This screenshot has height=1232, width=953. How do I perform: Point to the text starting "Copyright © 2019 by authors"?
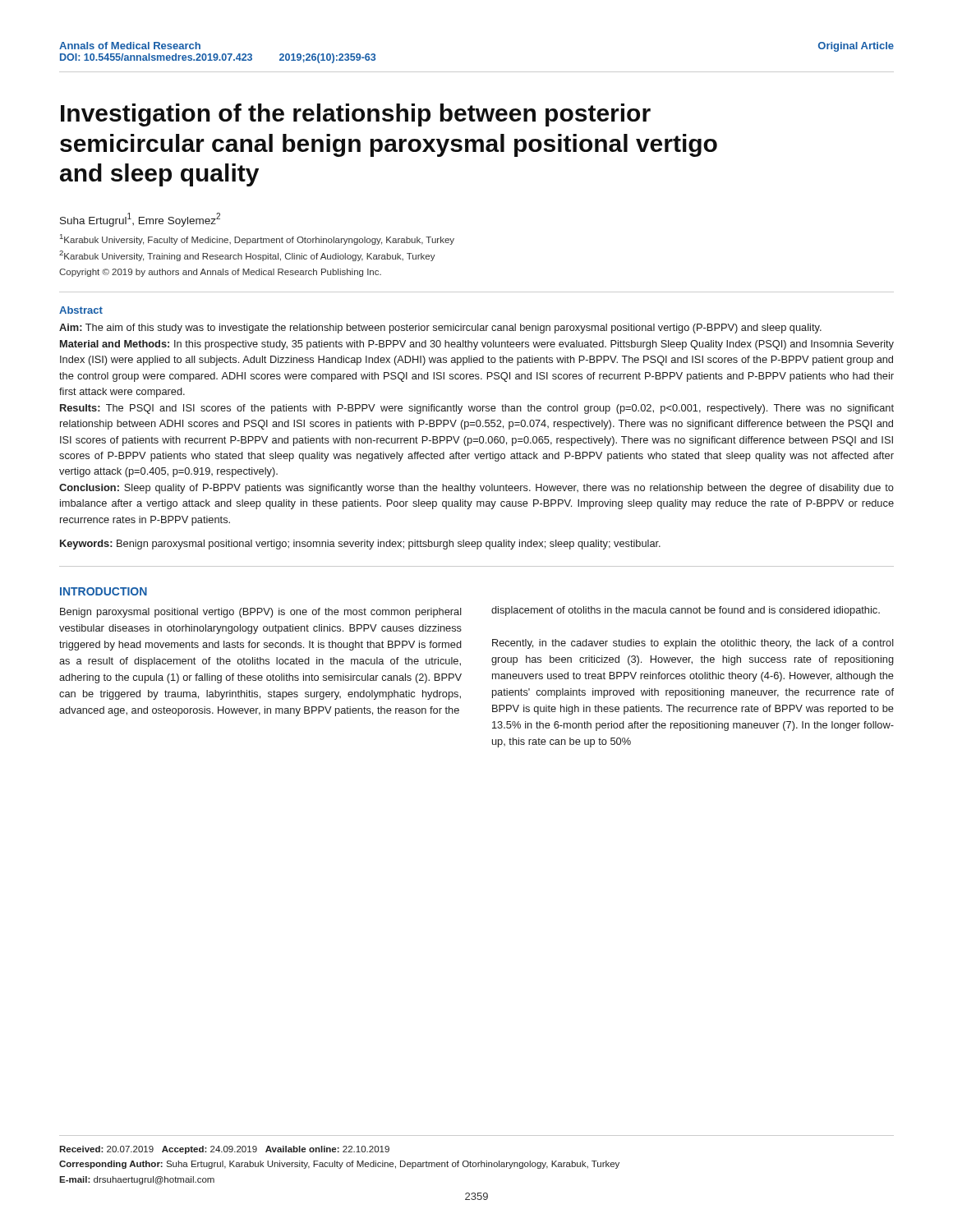point(220,272)
